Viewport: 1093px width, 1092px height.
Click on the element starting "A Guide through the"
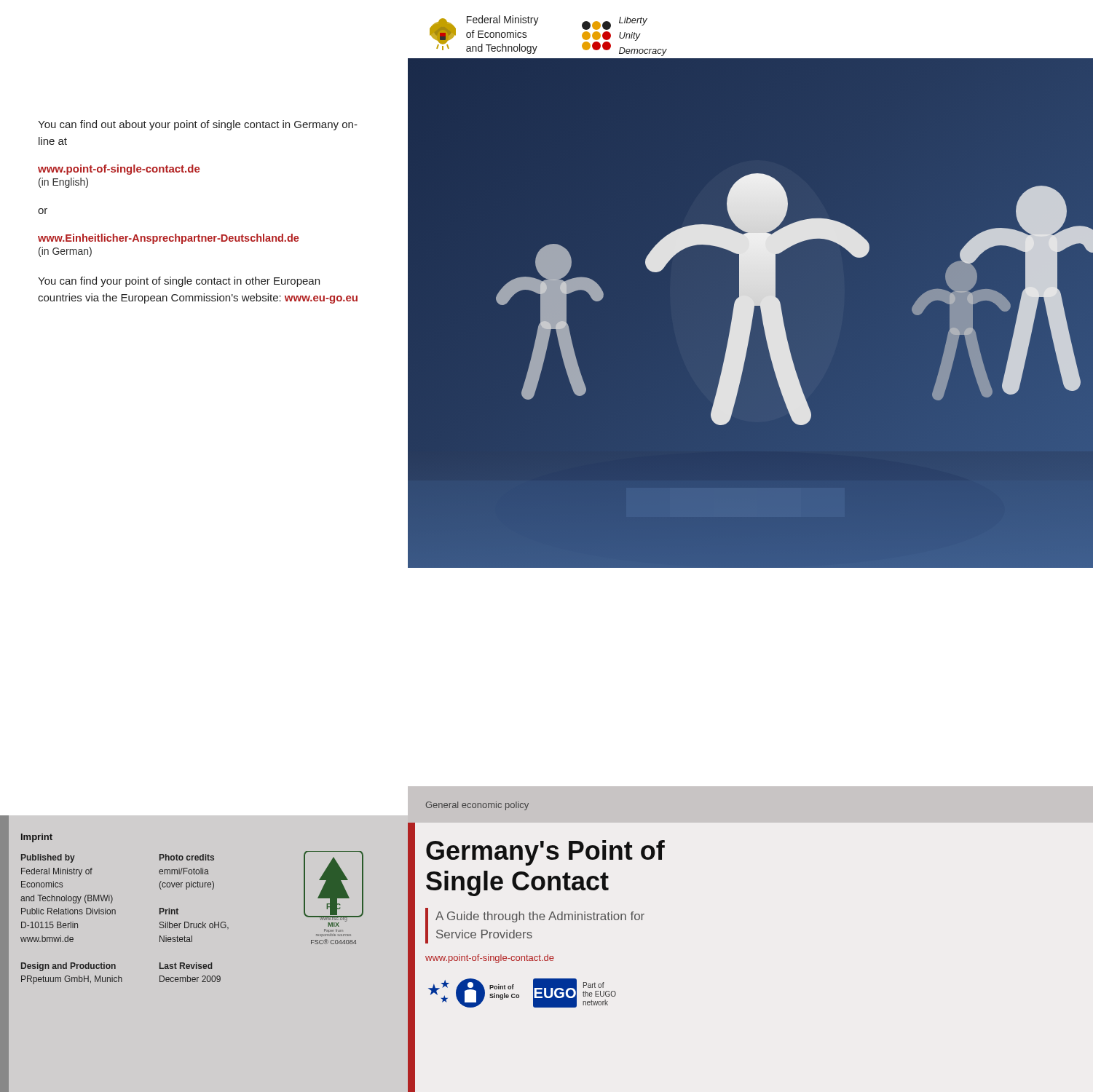tap(540, 925)
